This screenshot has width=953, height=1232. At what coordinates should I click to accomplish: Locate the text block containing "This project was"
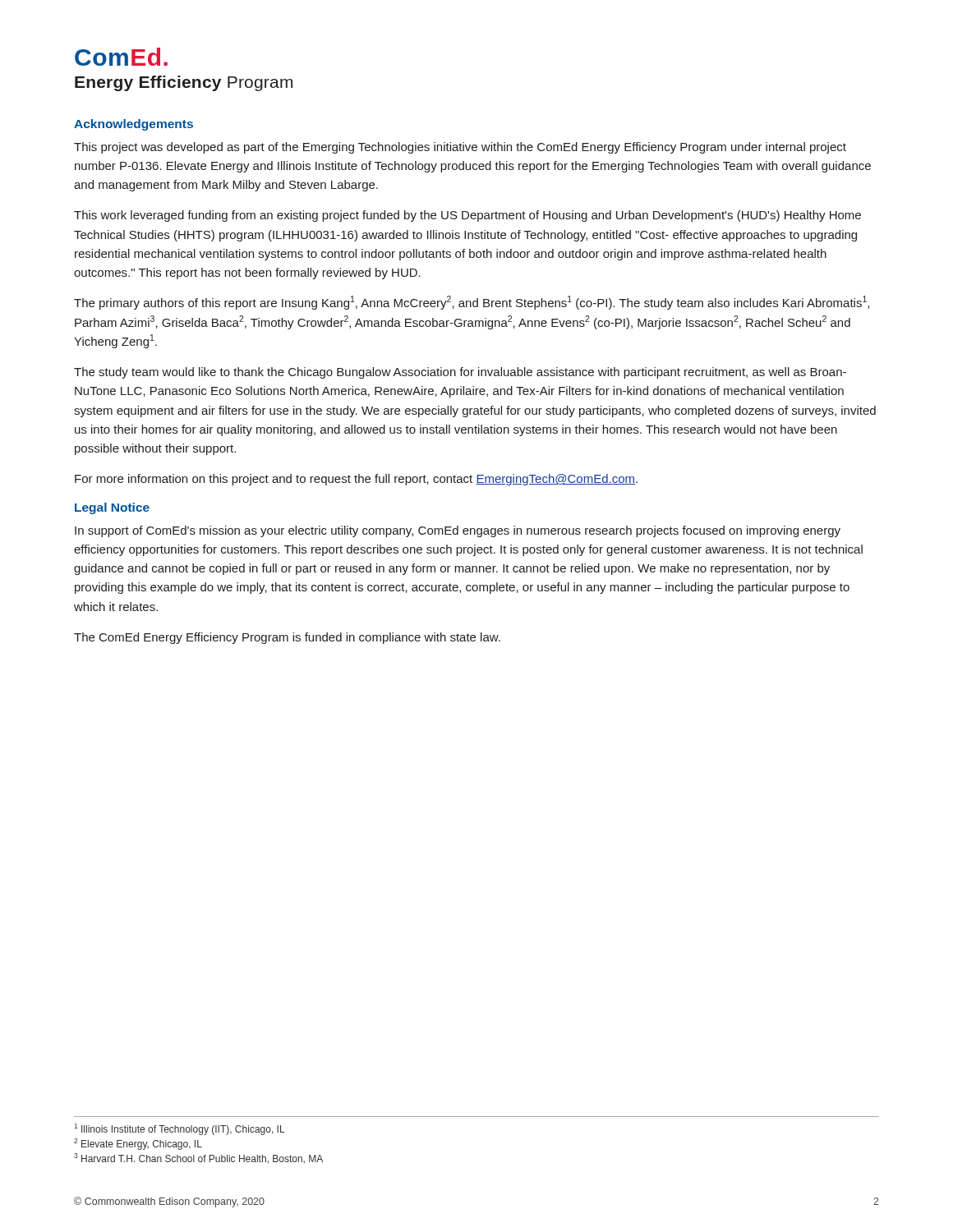(x=473, y=165)
